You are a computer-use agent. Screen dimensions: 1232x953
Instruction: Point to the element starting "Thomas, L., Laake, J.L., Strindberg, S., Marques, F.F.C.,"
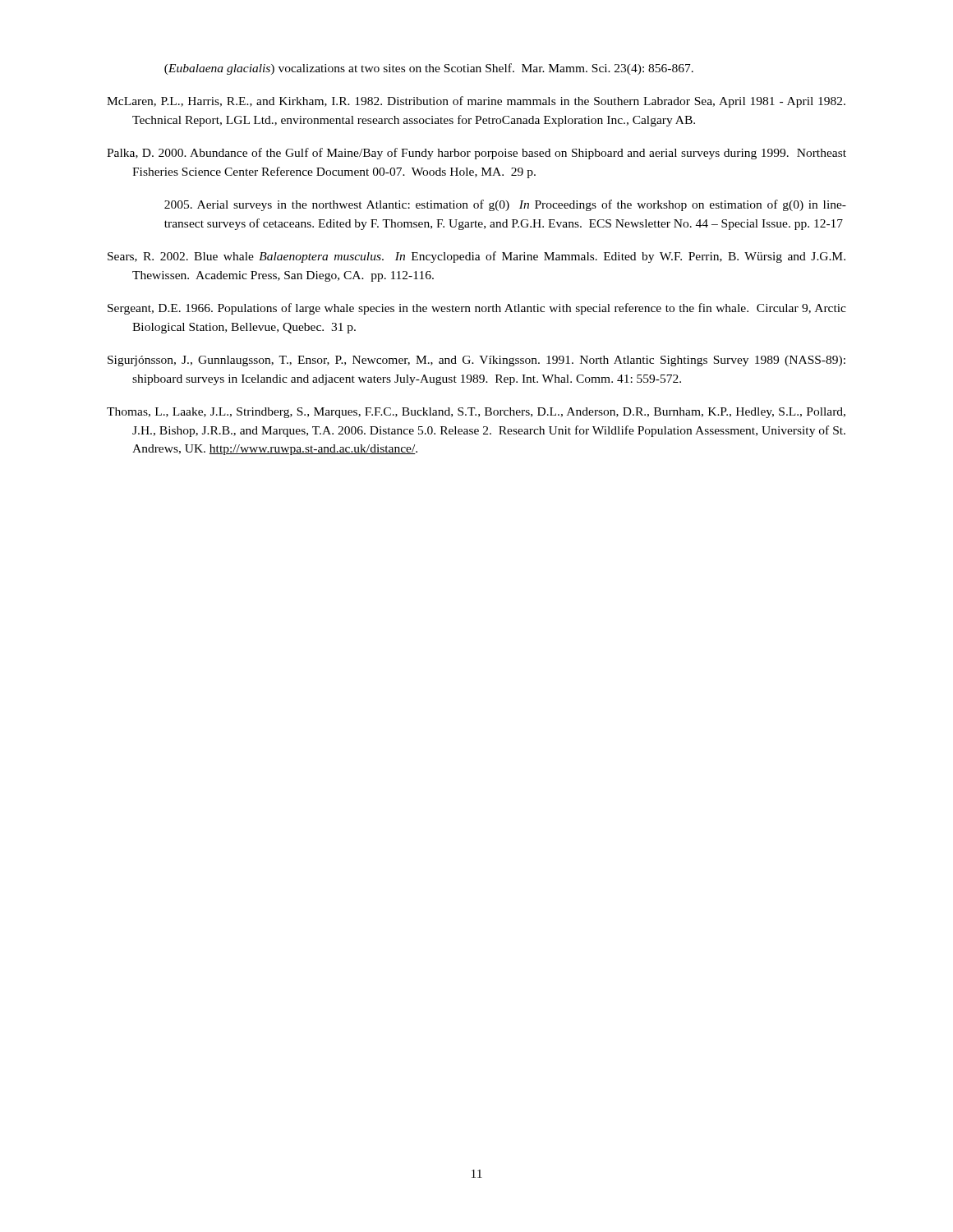[x=476, y=430]
